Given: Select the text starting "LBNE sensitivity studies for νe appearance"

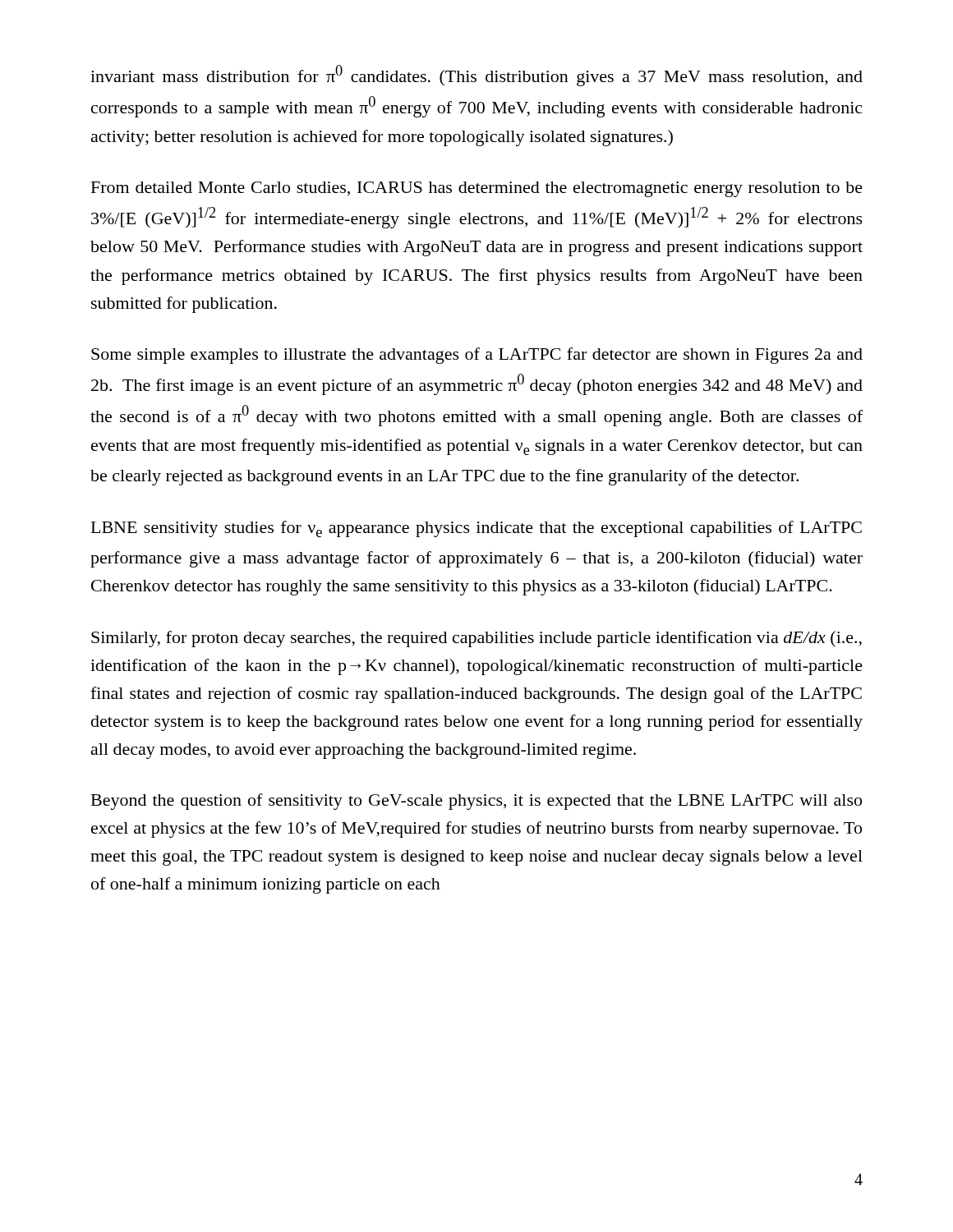Looking at the screenshot, I should pyautogui.click(x=476, y=556).
